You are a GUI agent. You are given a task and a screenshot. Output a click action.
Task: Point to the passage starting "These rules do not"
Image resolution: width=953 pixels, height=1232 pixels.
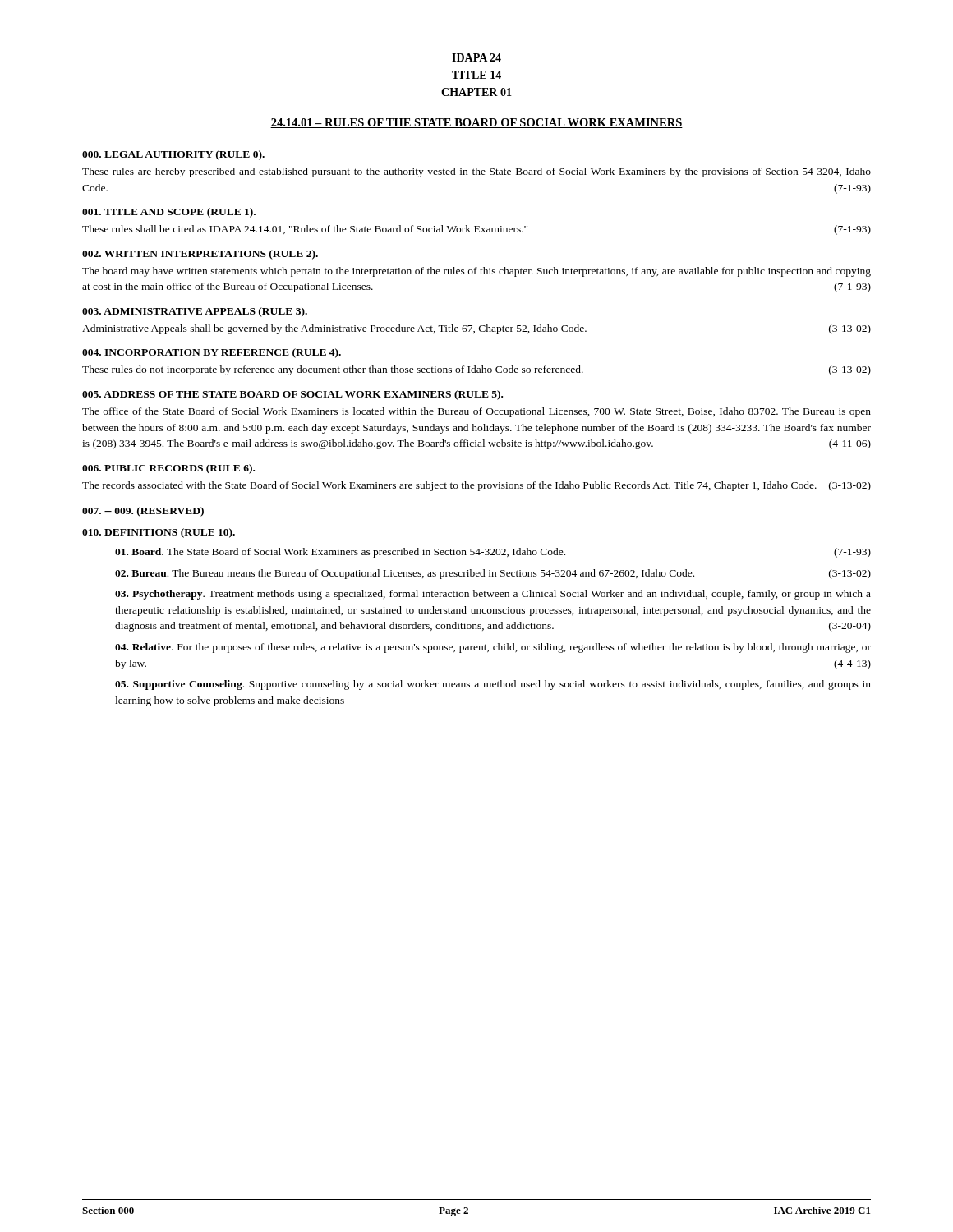pos(476,370)
